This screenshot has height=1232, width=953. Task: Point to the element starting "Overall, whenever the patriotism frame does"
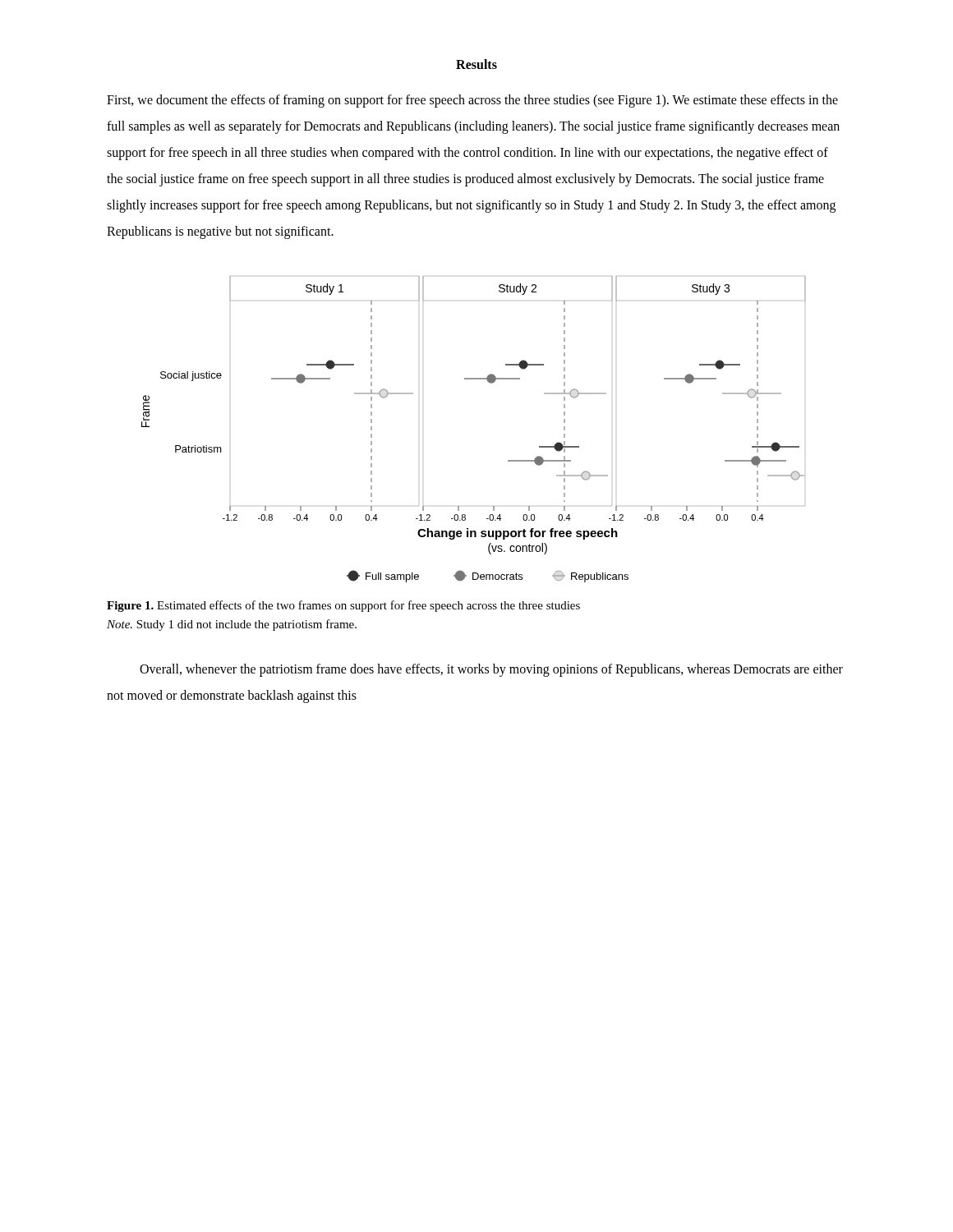coord(475,679)
